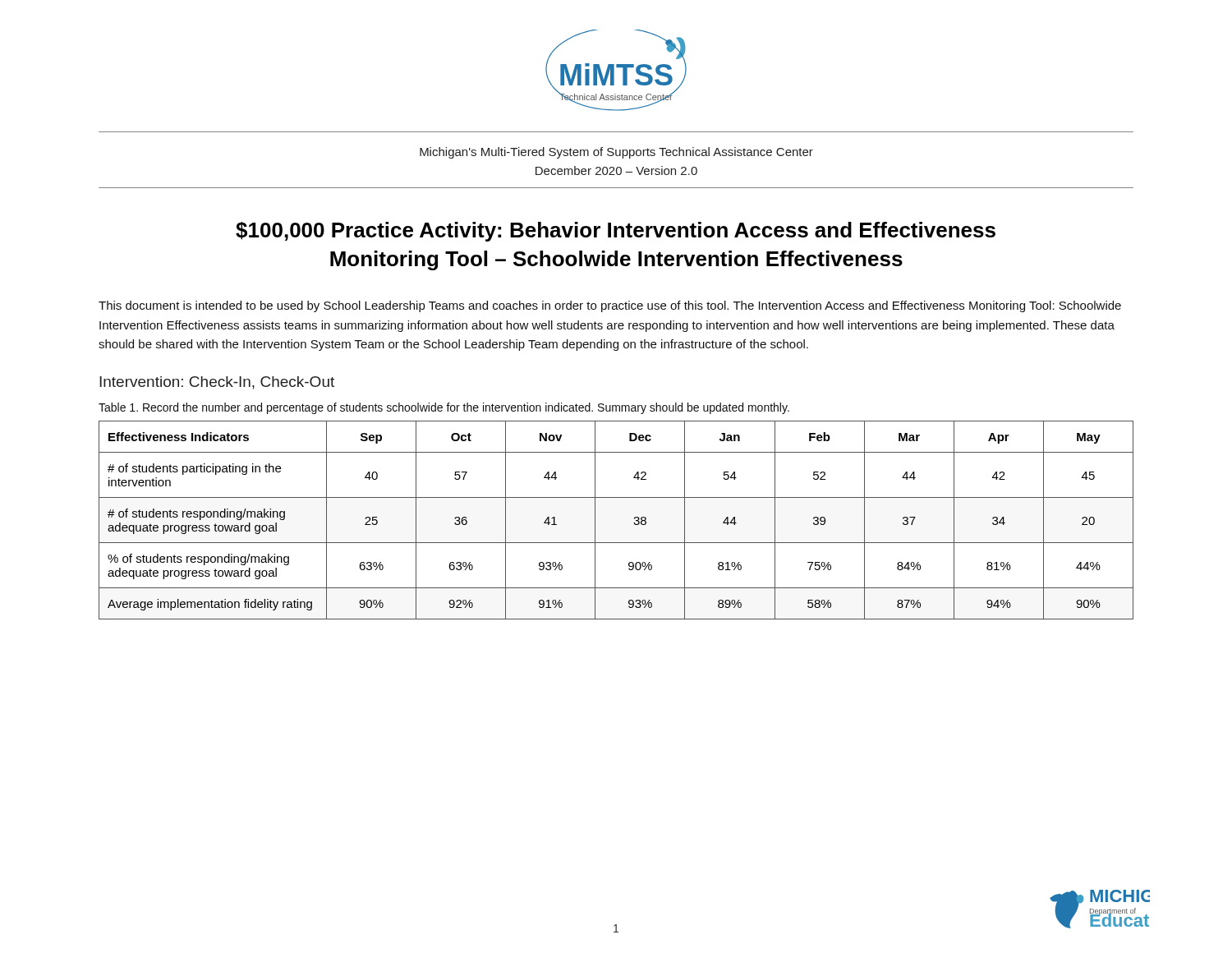This screenshot has height=953, width=1232.
Task: Locate the caption that opens with "Table 1. Record"
Action: 444,408
